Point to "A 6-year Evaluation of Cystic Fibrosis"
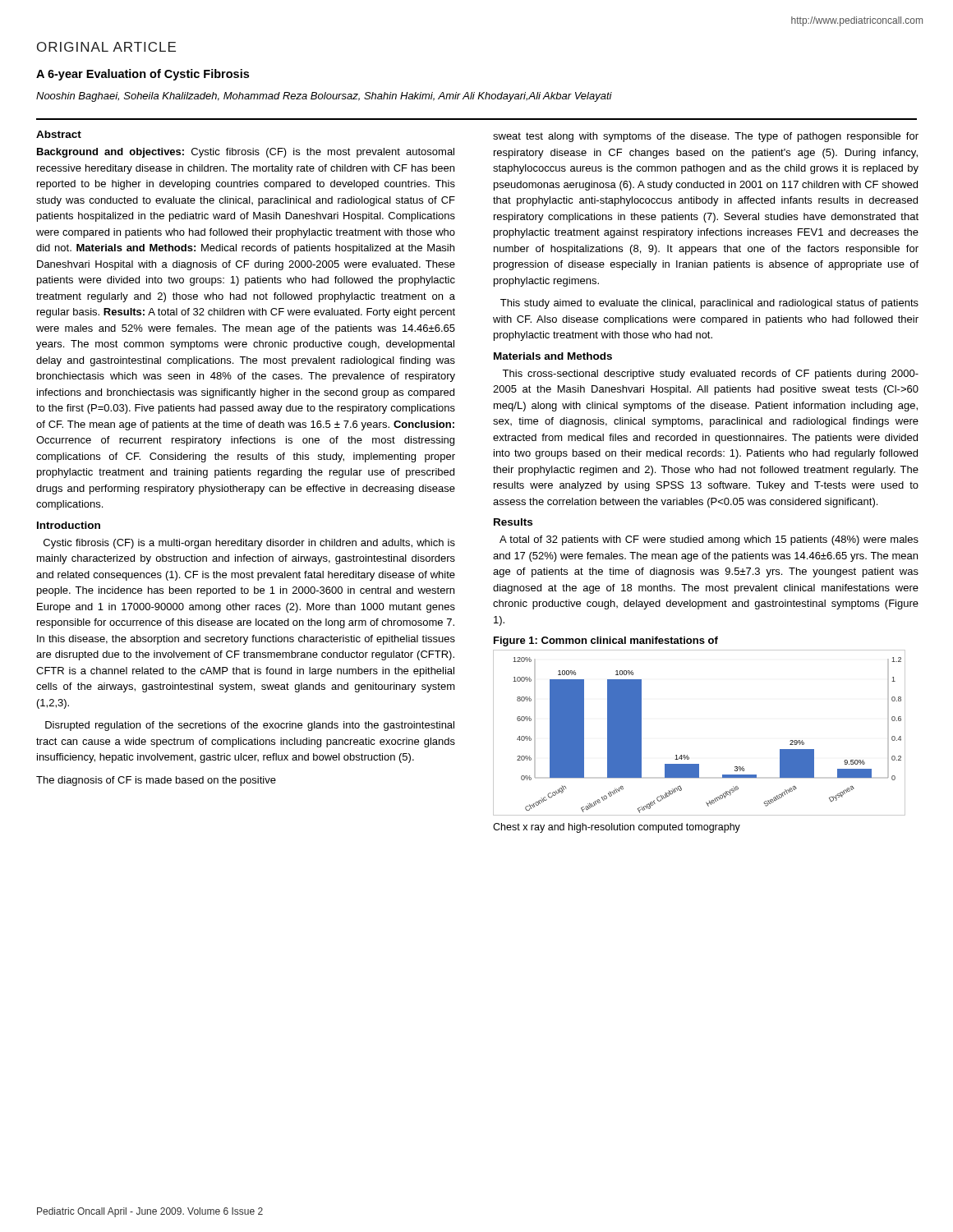The image size is (953, 1232). pos(143,74)
